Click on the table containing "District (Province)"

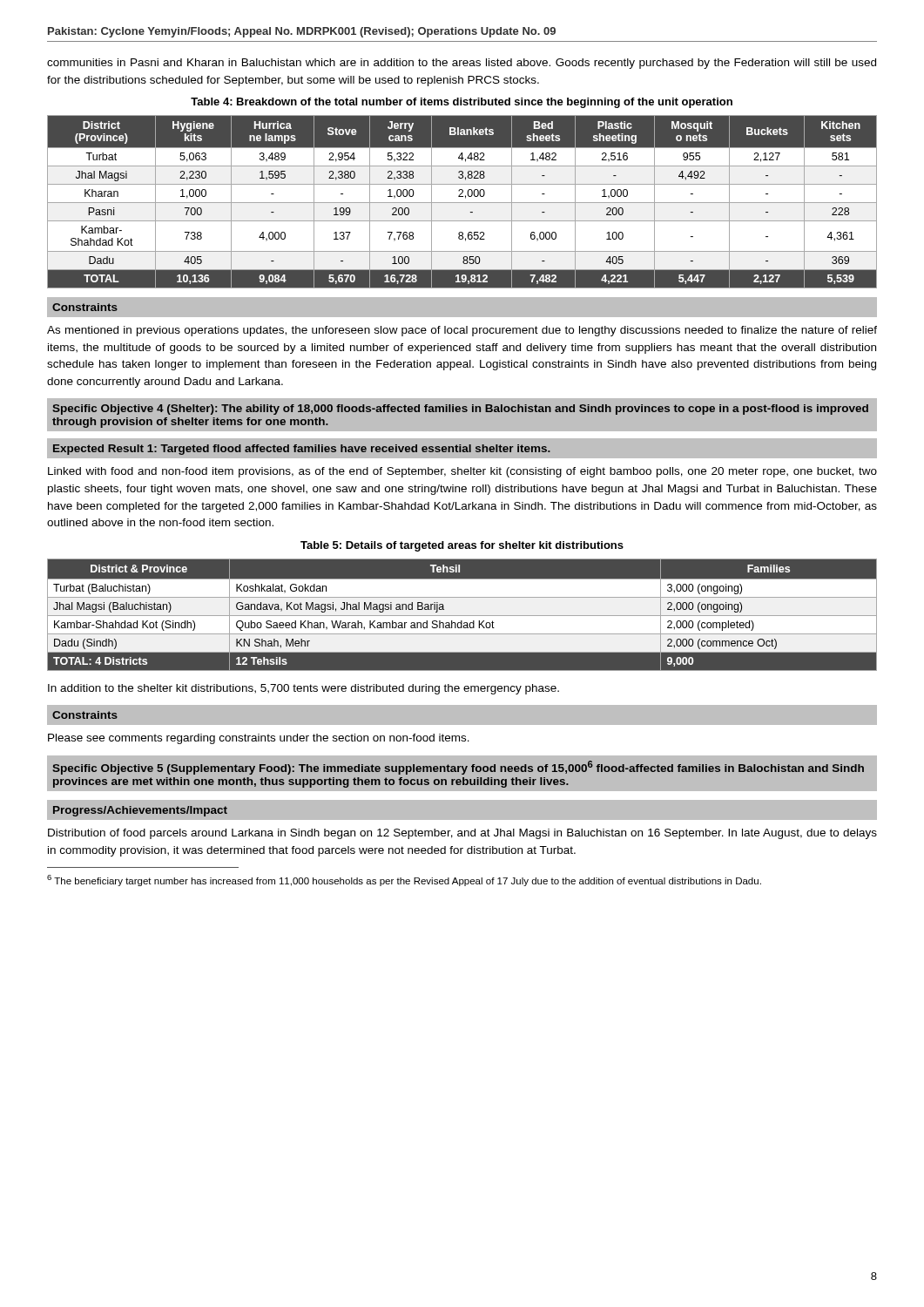pos(462,202)
